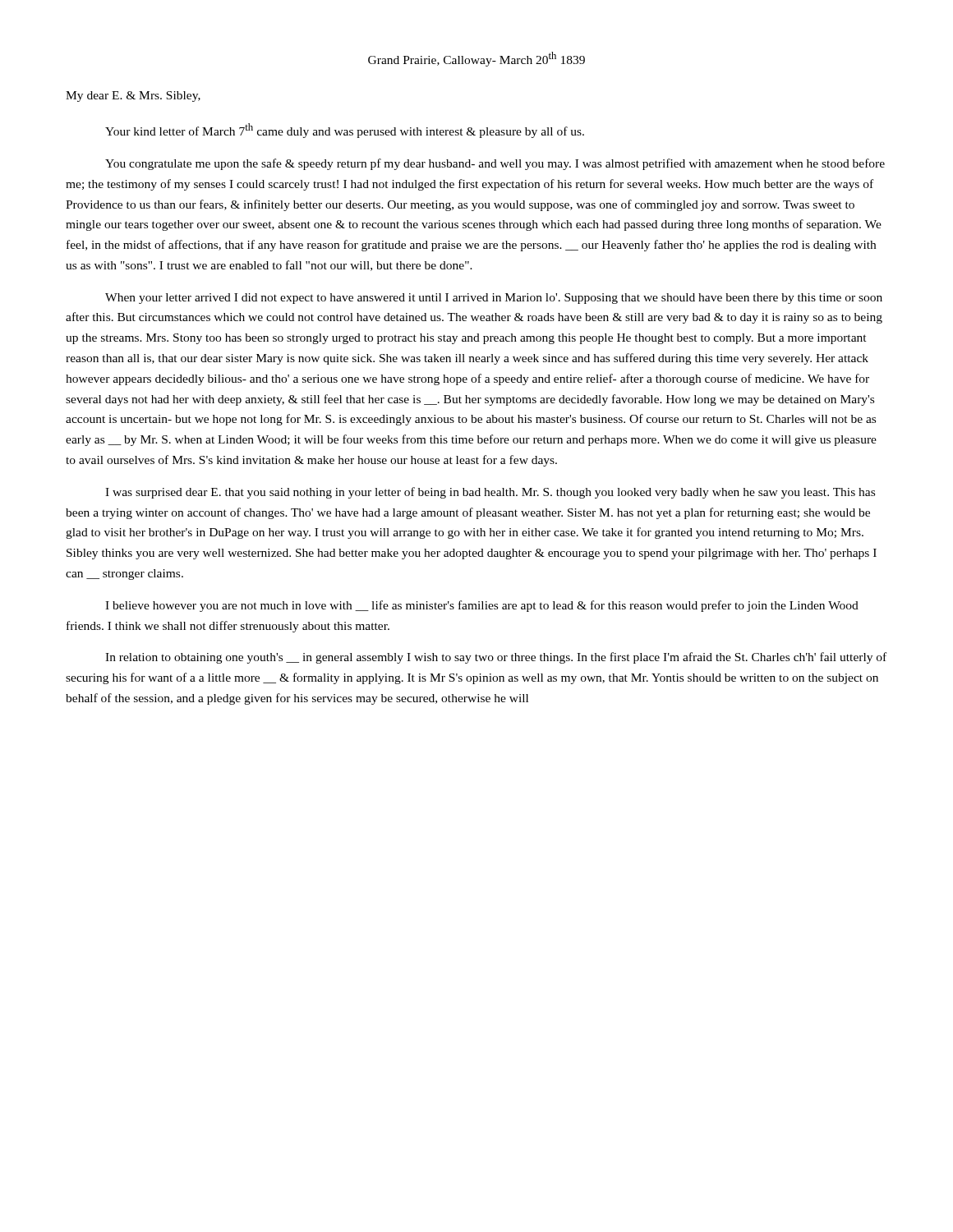Point to the text block starting "I was surprised"
This screenshot has width=953, height=1232.
tap(471, 532)
